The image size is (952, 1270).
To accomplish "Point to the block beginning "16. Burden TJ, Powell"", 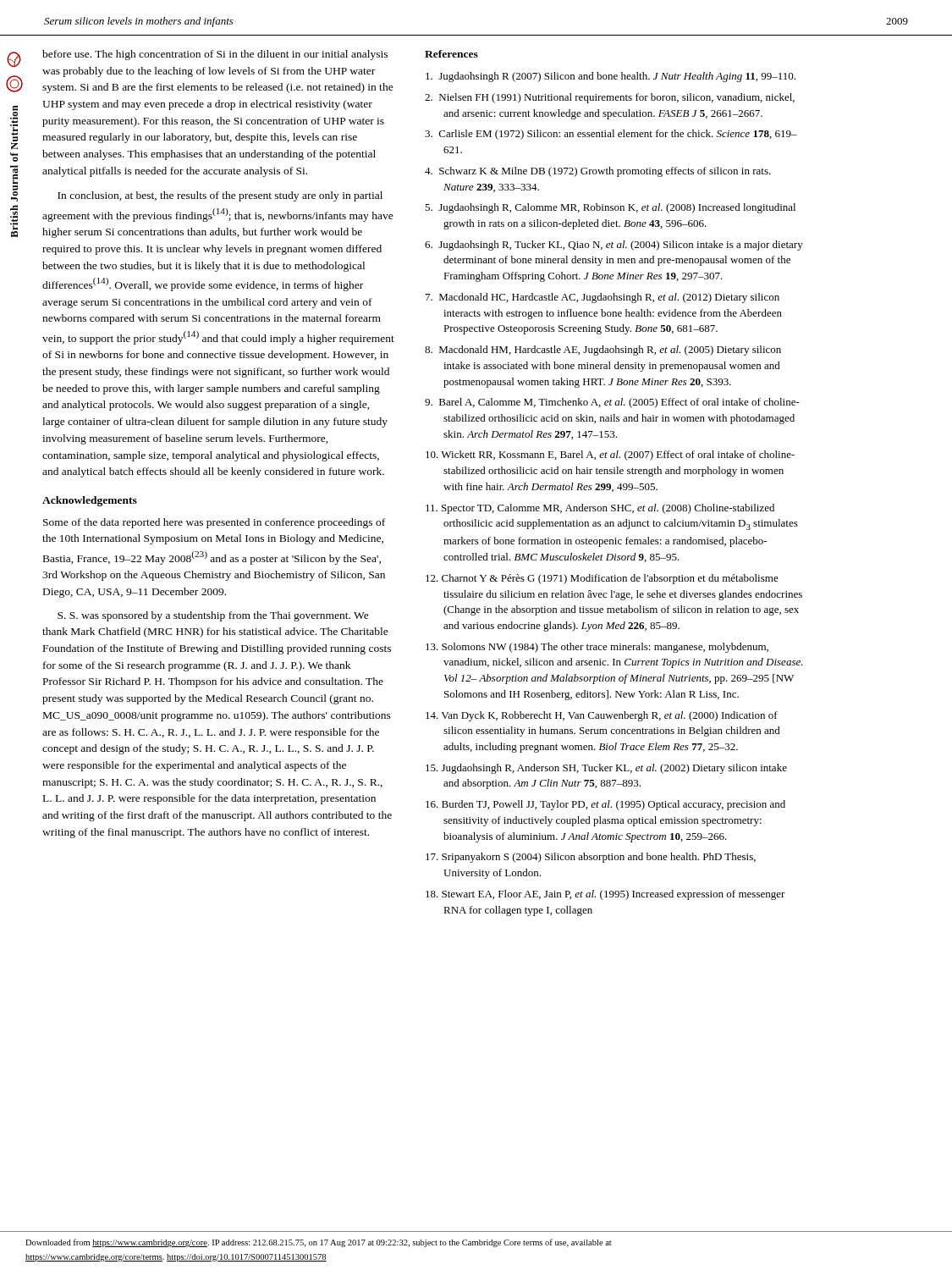I will coord(605,820).
